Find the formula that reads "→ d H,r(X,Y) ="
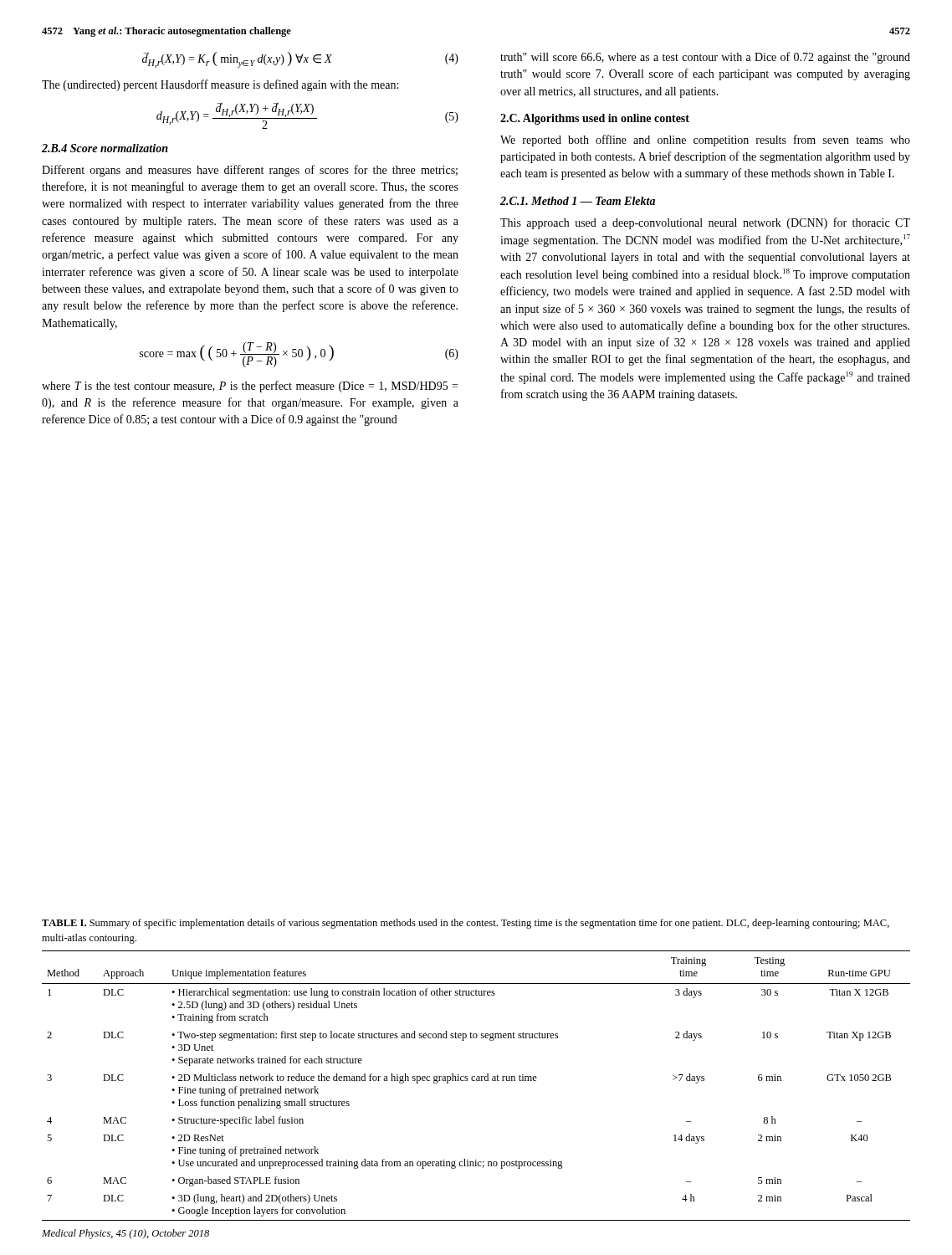Screen dimensions: 1255x952 (250, 59)
